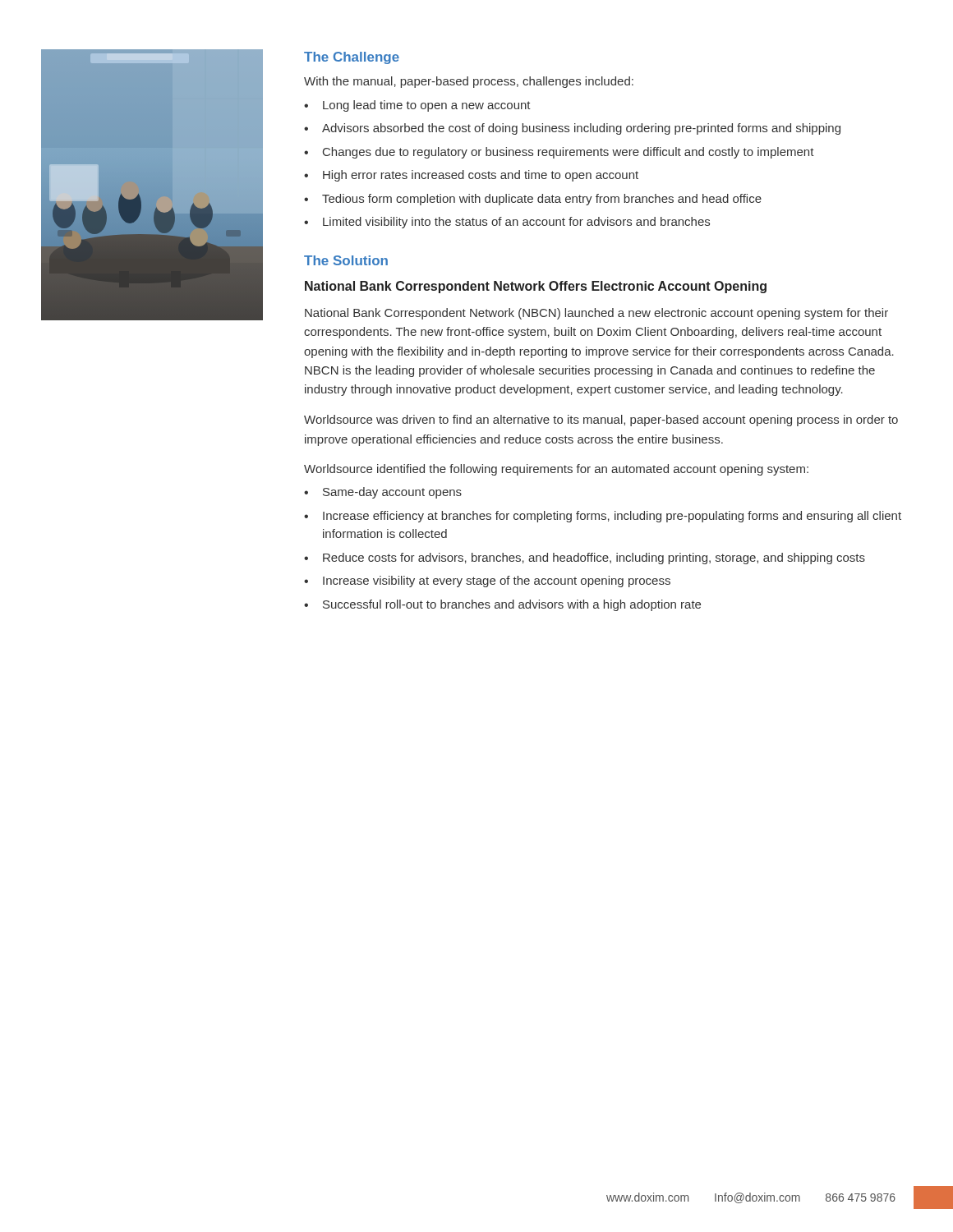The height and width of the screenshot is (1232, 953).
Task: Where is the passage that starts "Increase efficiency at branches for"?
Action: pyautogui.click(x=612, y=525)
